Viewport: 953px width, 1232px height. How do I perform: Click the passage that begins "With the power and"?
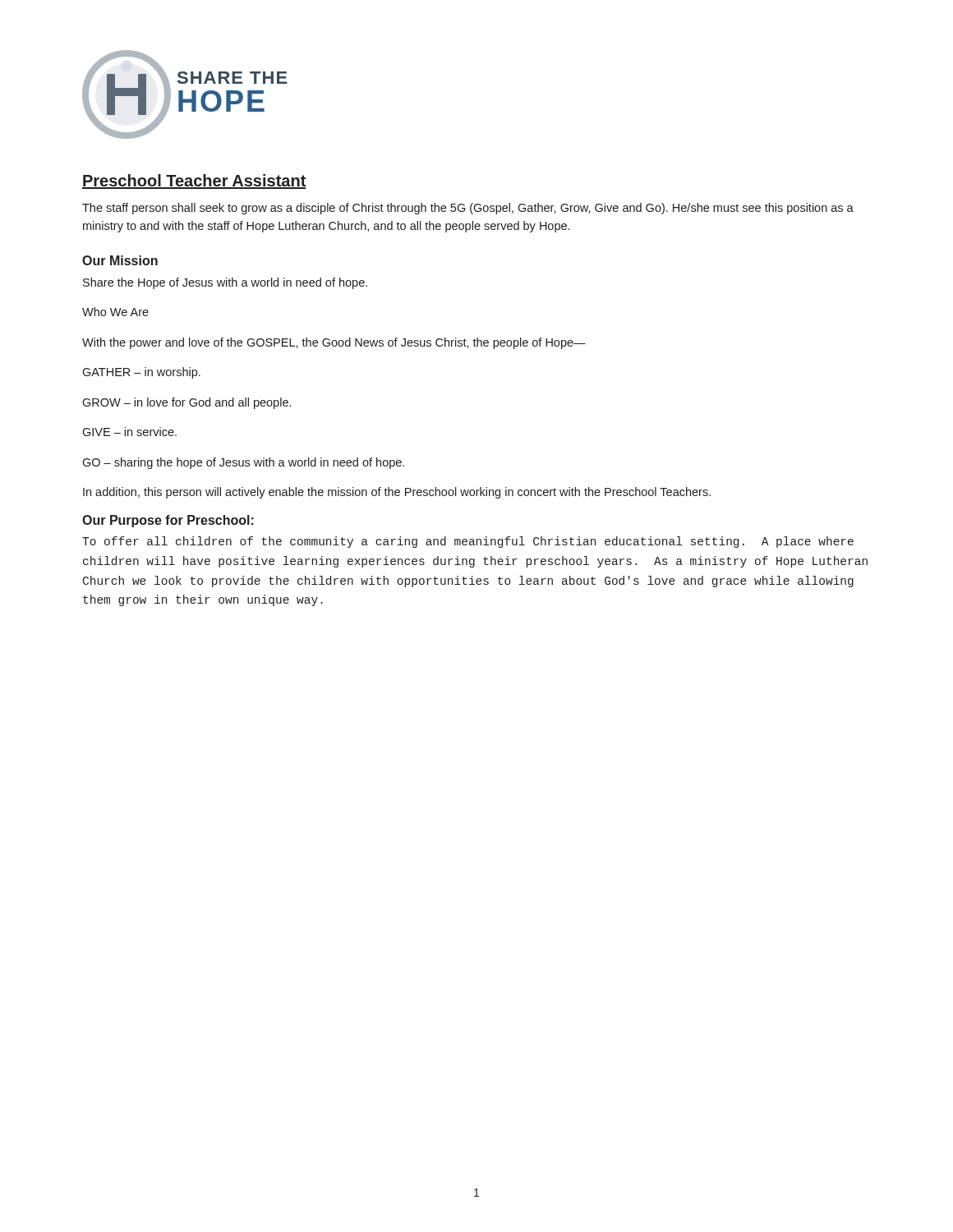pyautogui.click(x=334, y=342)
